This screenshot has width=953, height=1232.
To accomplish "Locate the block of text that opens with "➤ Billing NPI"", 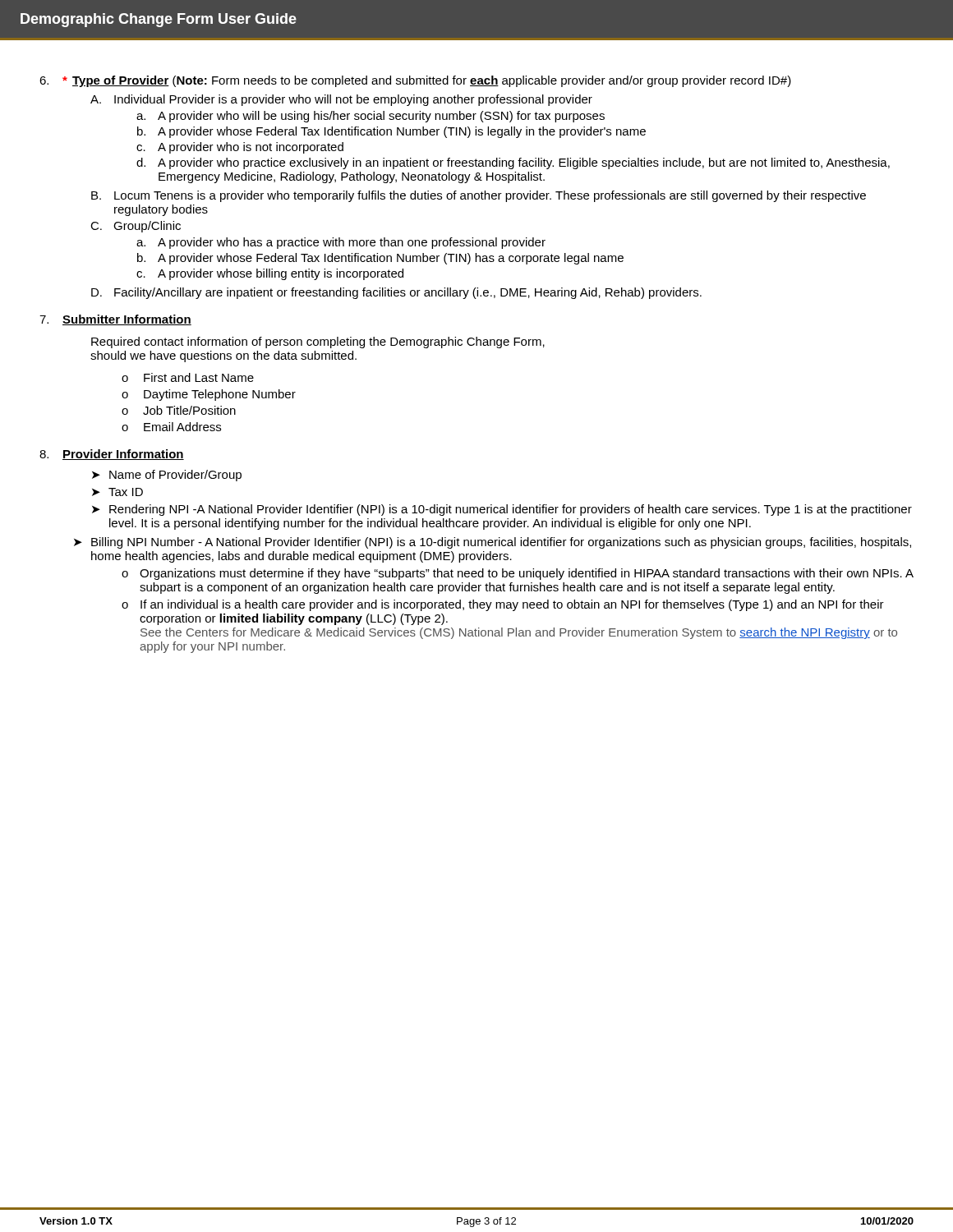I will point(493,549).
